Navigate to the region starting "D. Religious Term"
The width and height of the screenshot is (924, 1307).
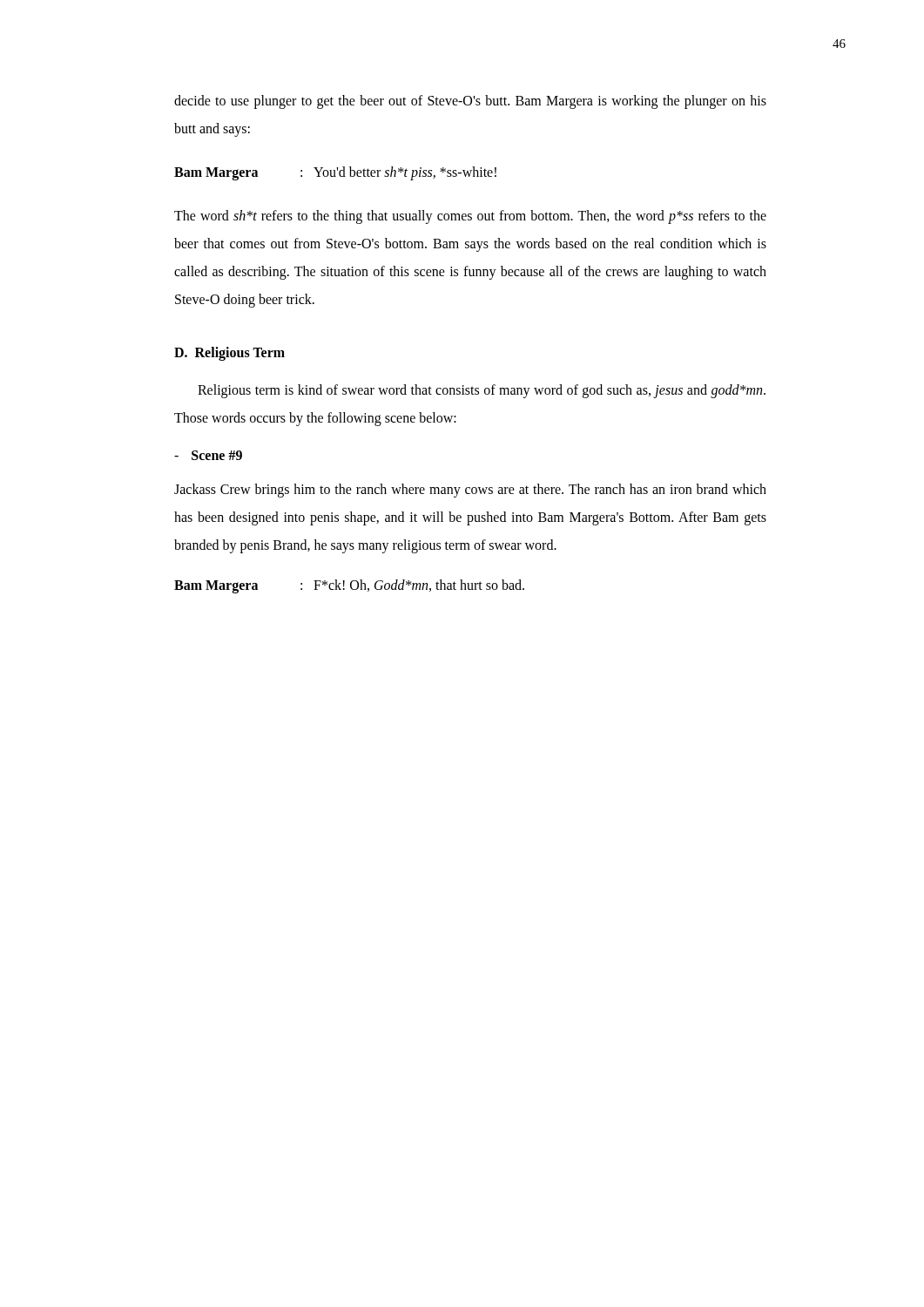click(x=230, y=352)
